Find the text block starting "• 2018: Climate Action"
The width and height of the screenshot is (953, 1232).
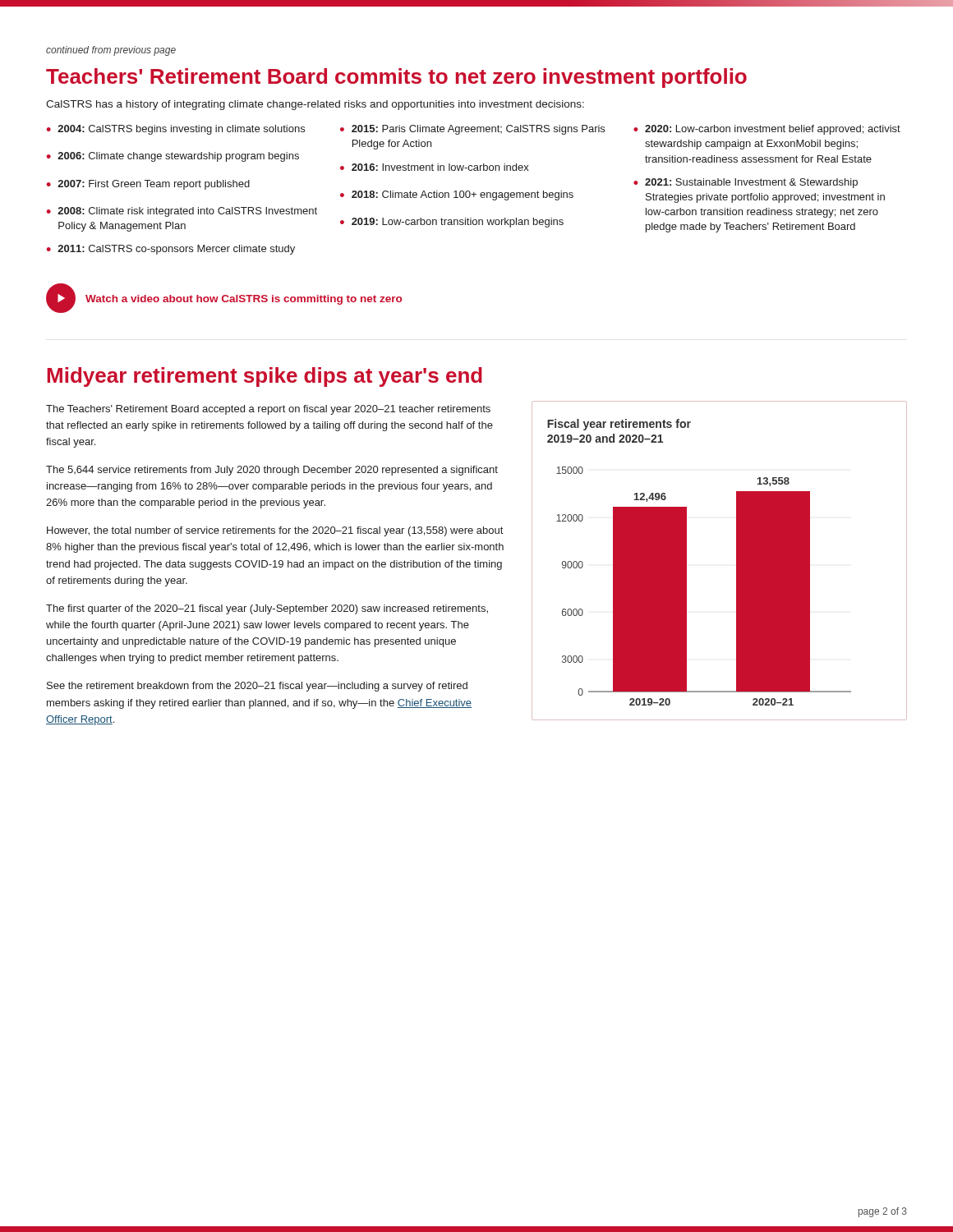point(457,197)
